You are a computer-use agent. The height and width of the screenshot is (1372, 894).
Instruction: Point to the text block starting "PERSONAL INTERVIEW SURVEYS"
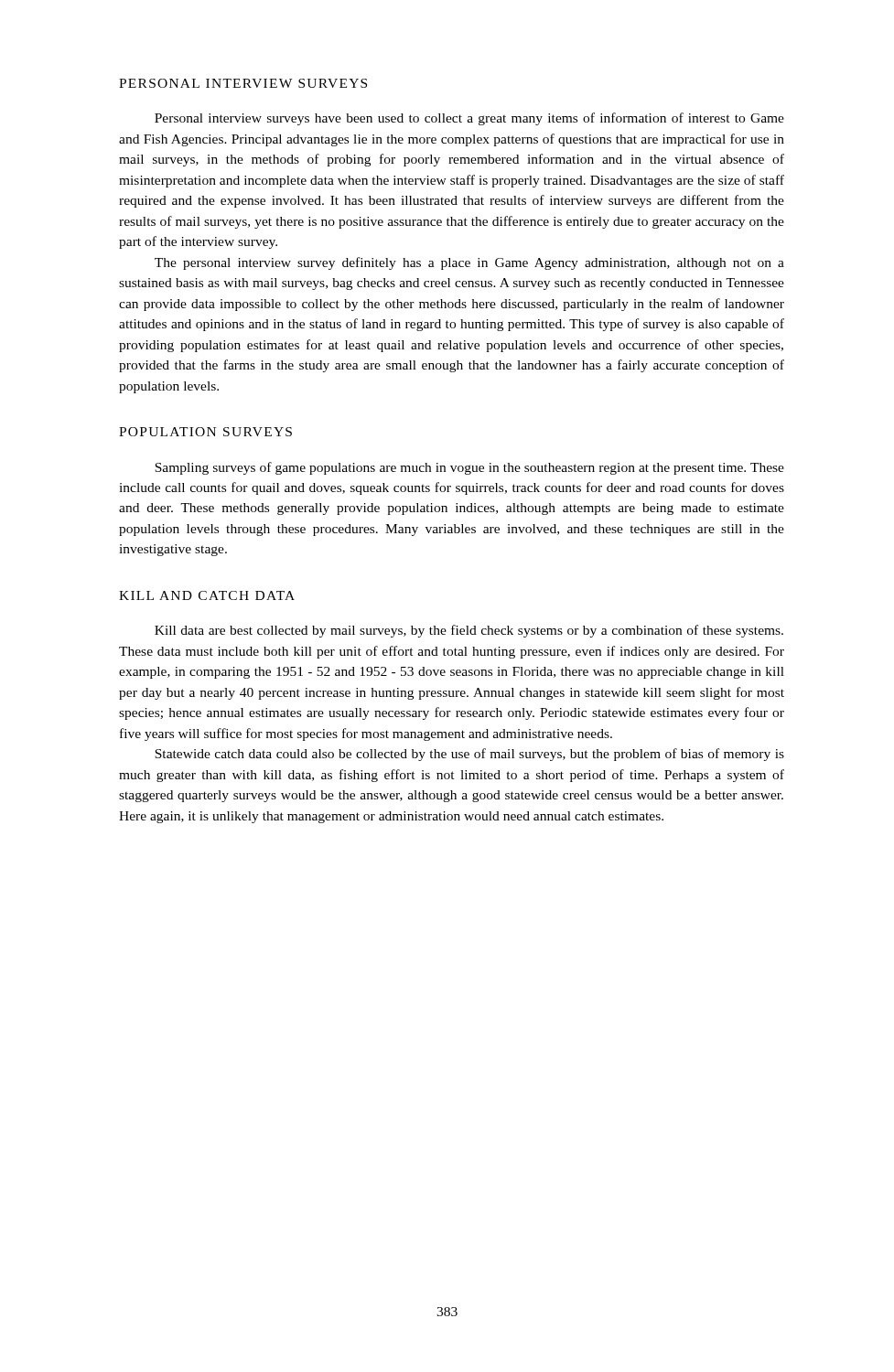coord(244,83)
